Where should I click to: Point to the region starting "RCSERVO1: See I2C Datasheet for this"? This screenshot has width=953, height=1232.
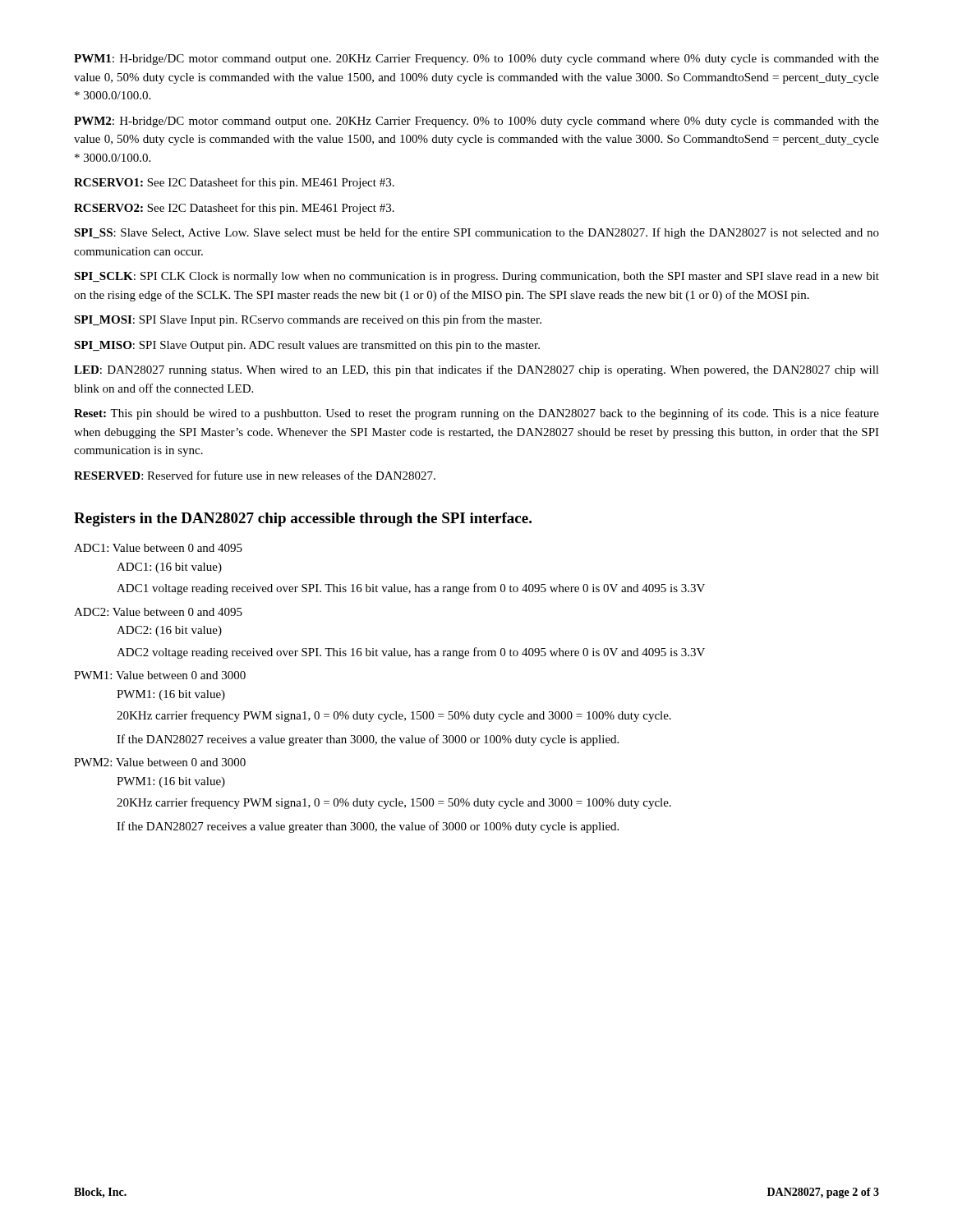point(234,182)
